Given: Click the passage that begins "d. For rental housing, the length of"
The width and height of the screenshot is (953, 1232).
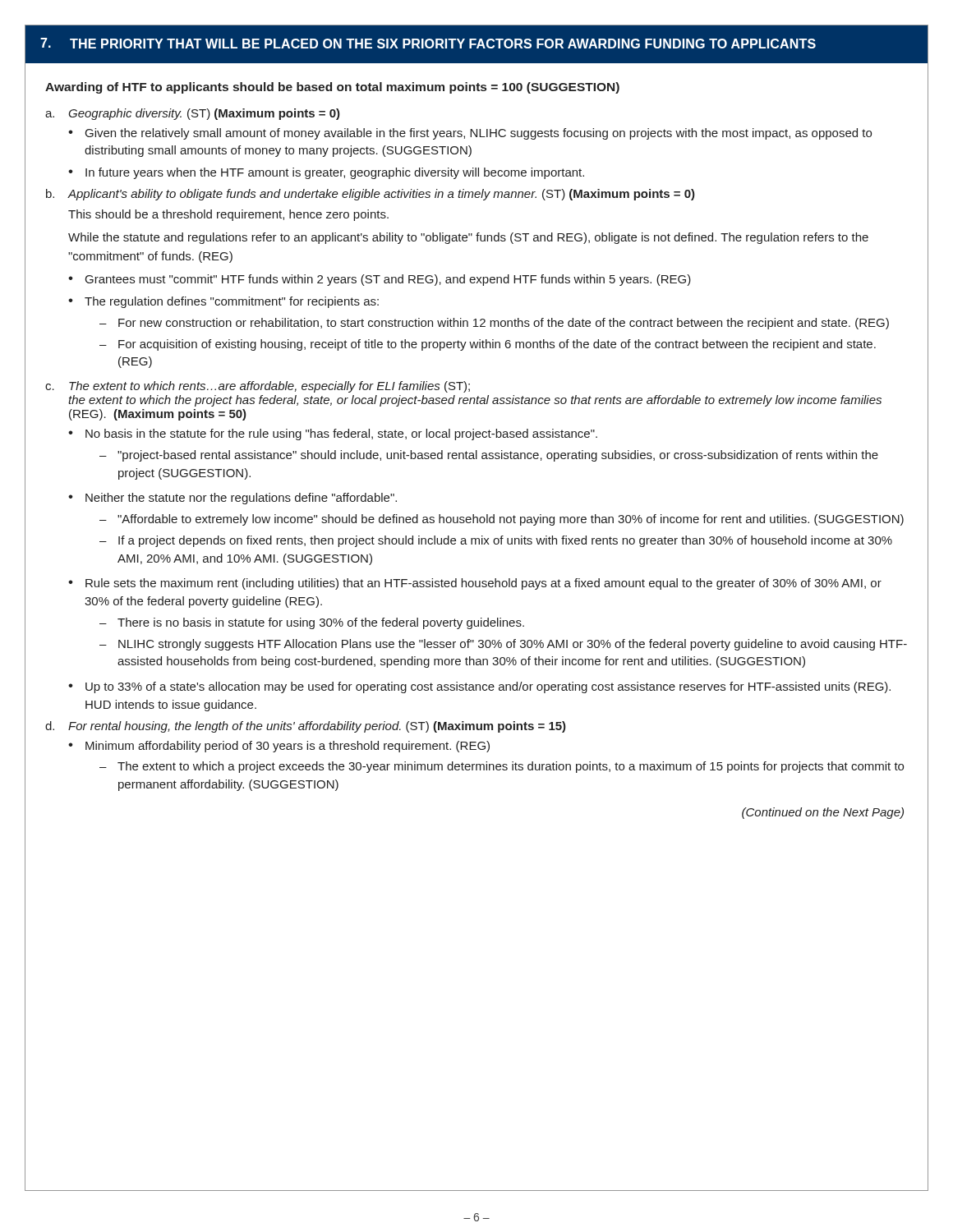Looking at the screenshot, I should coord(476,725).
